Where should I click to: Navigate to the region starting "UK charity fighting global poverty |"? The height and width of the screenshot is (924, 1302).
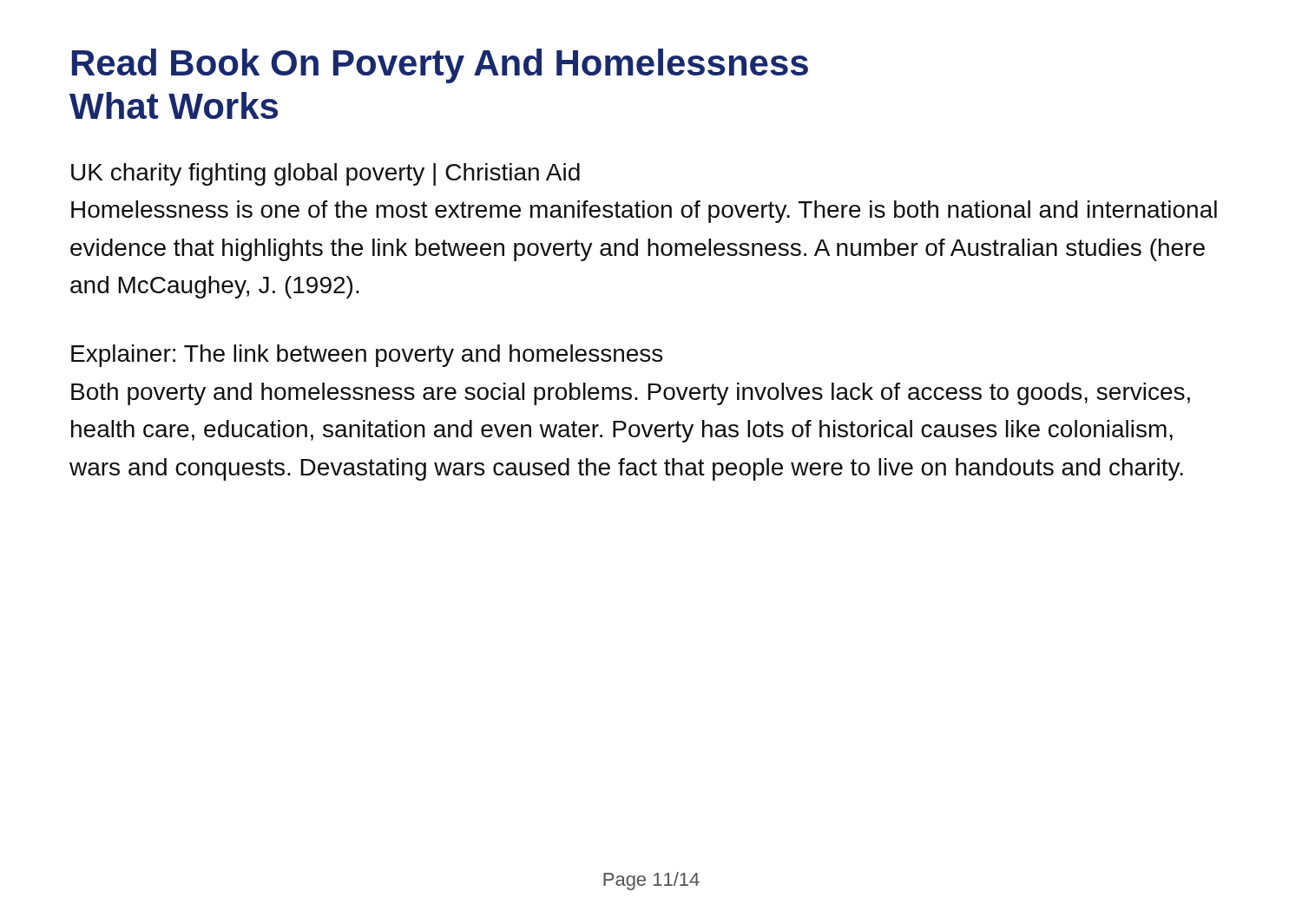click(x=651, y=229)
